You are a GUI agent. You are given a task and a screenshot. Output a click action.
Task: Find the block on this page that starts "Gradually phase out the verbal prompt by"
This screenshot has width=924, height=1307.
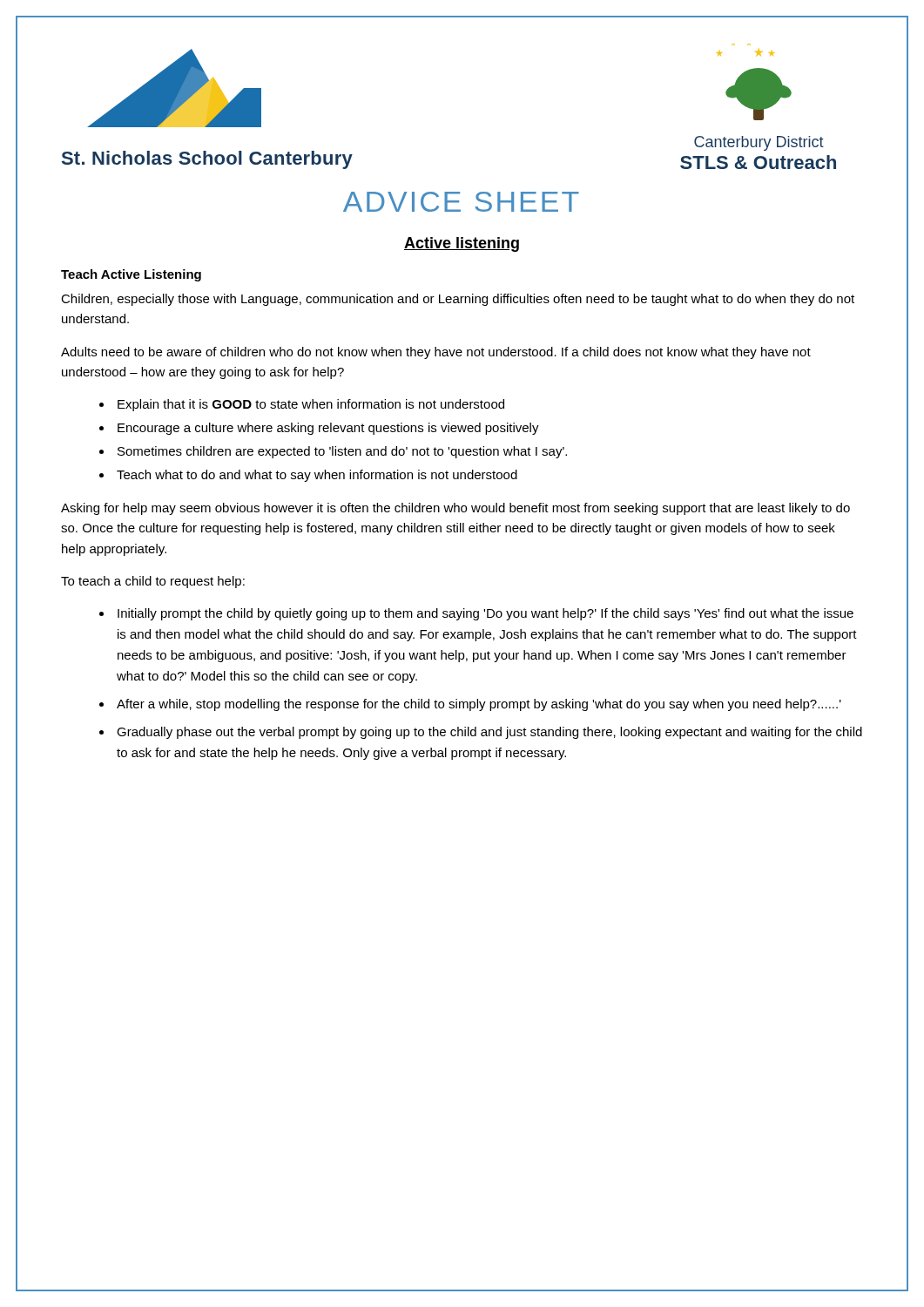(490, 742)
